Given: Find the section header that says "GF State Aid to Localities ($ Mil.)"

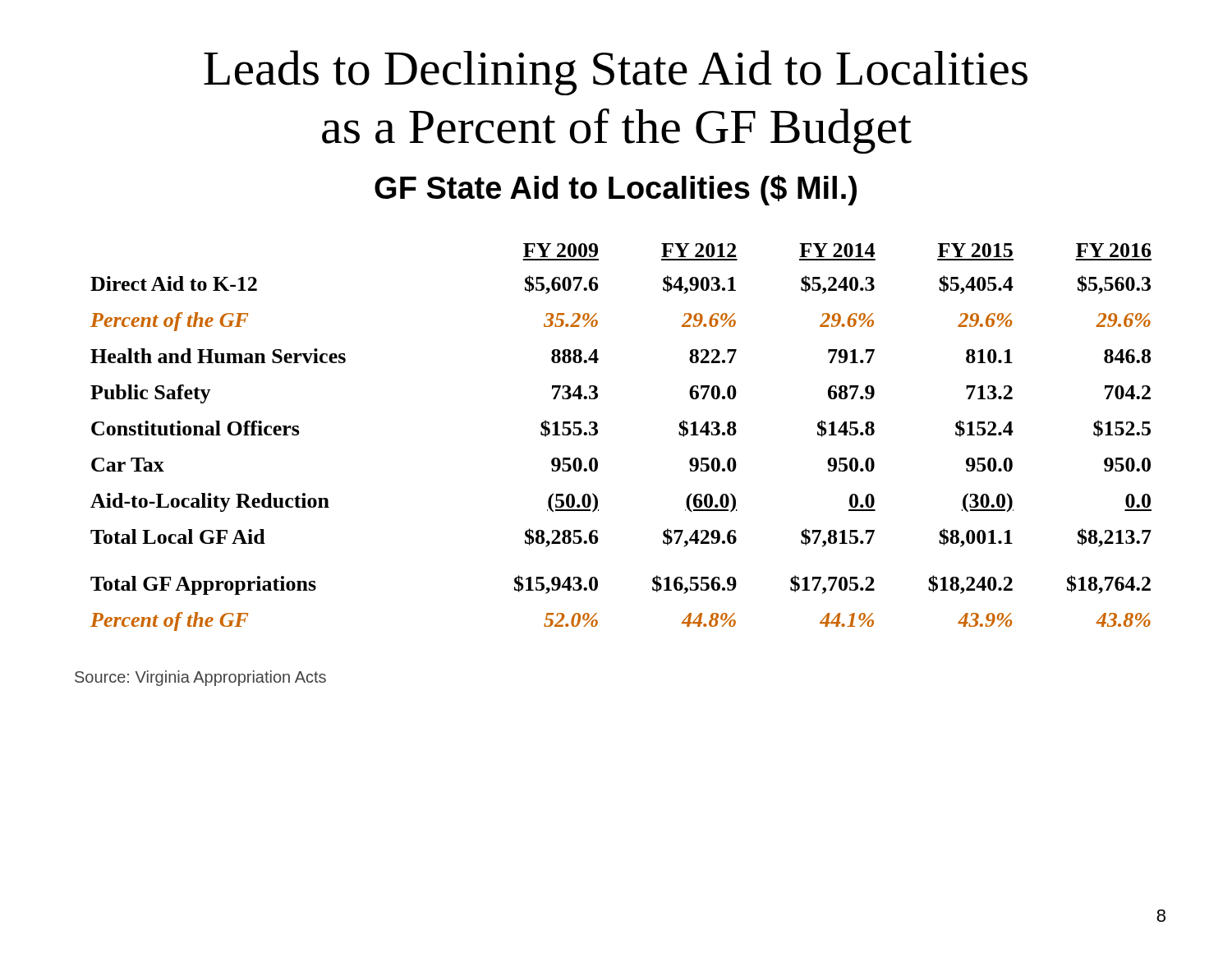Looking at the screenshot, I should click(616, 188).
